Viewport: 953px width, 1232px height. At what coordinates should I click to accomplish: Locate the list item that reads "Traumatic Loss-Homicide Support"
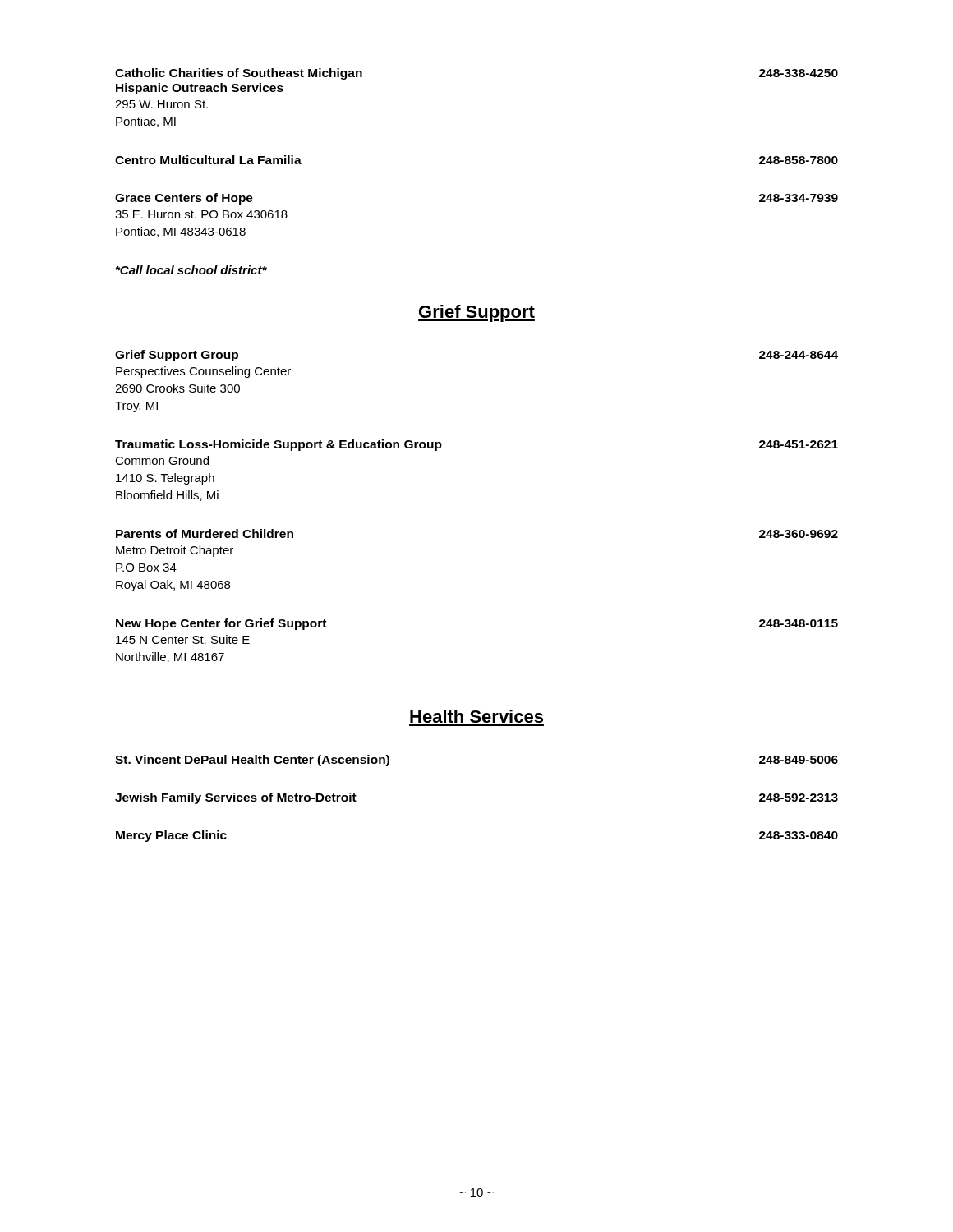[277, 445]
